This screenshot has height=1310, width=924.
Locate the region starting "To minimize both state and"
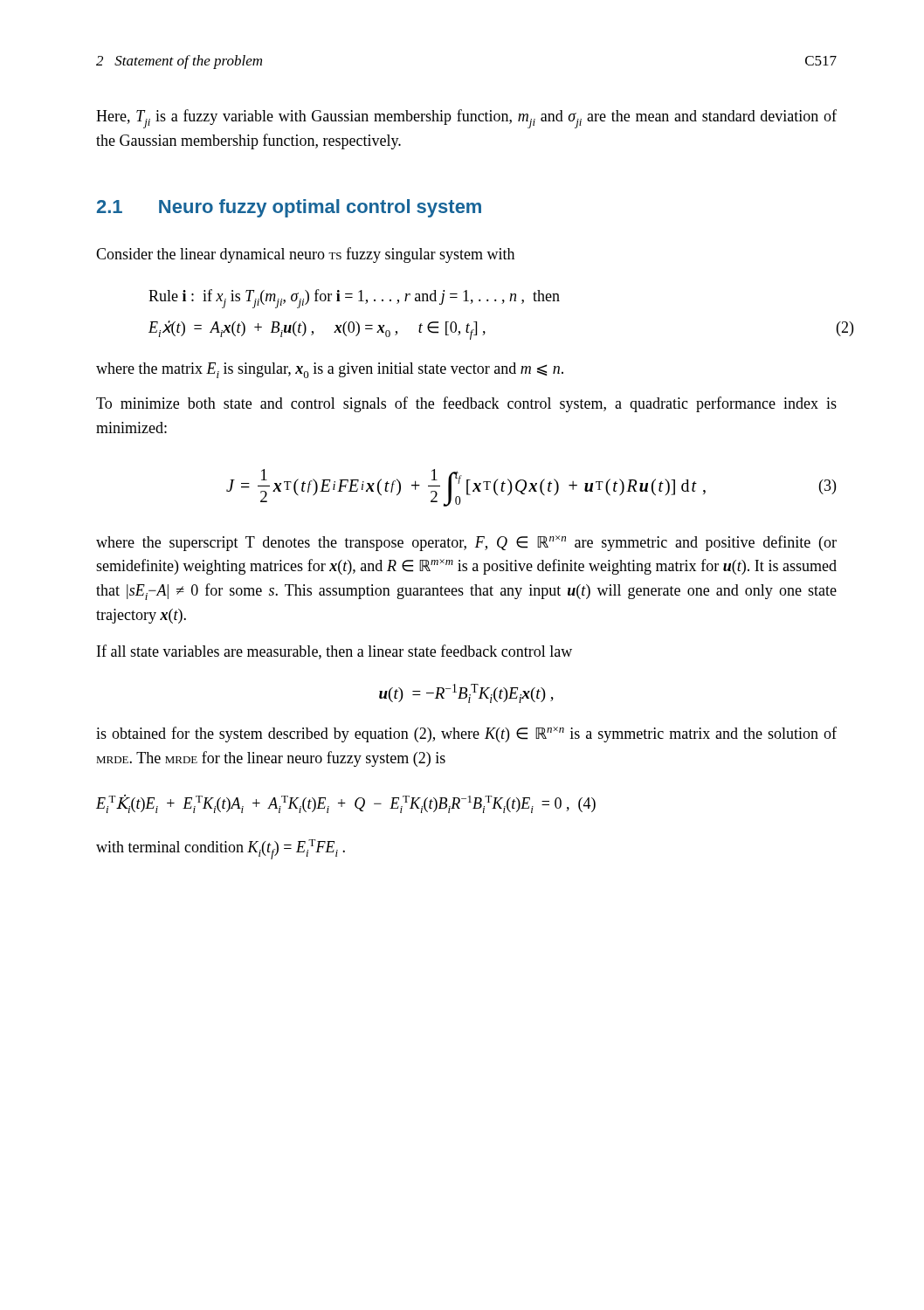tap(466, 415)
